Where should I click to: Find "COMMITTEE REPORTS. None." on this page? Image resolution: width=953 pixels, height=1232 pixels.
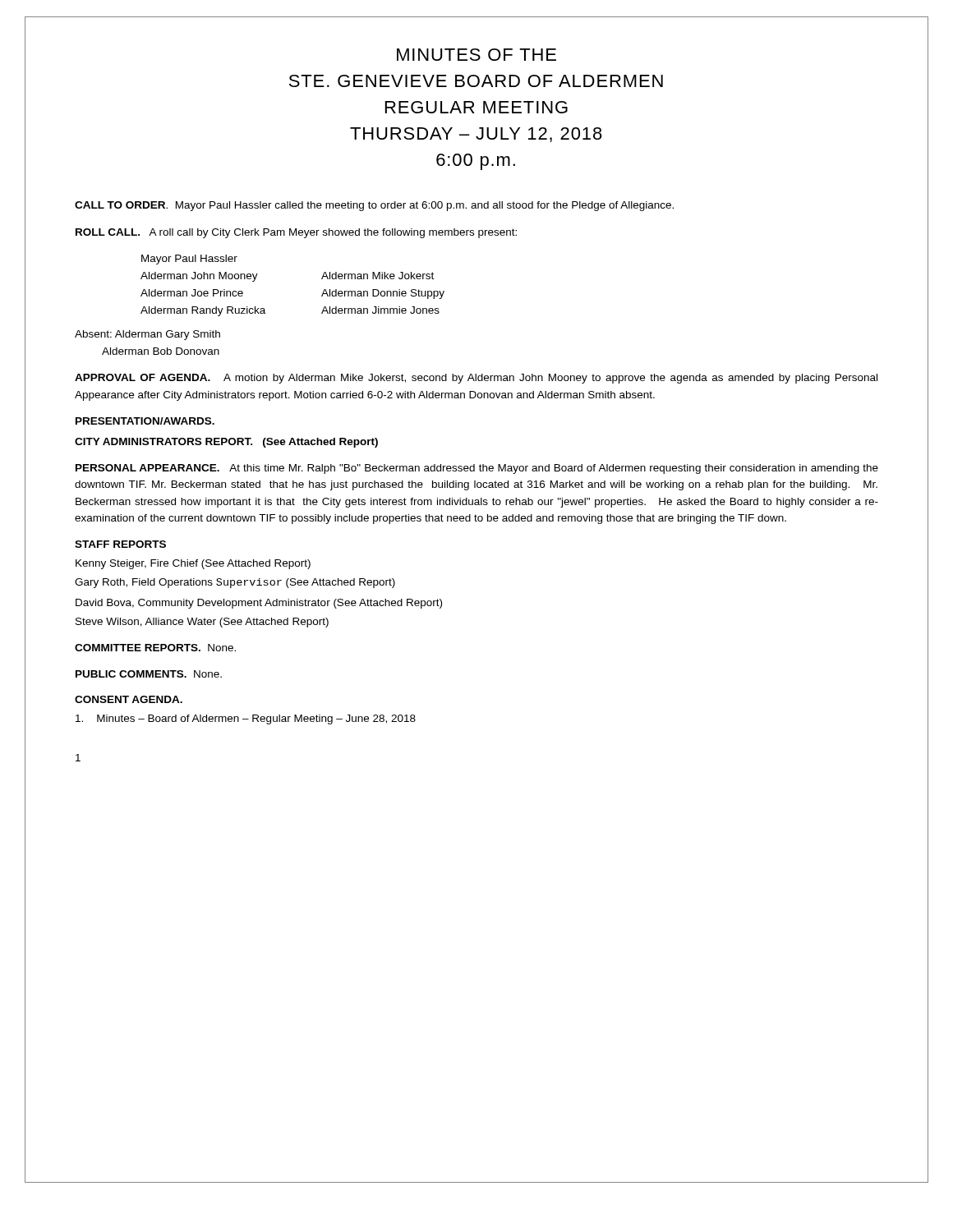[x=156, y=648]
